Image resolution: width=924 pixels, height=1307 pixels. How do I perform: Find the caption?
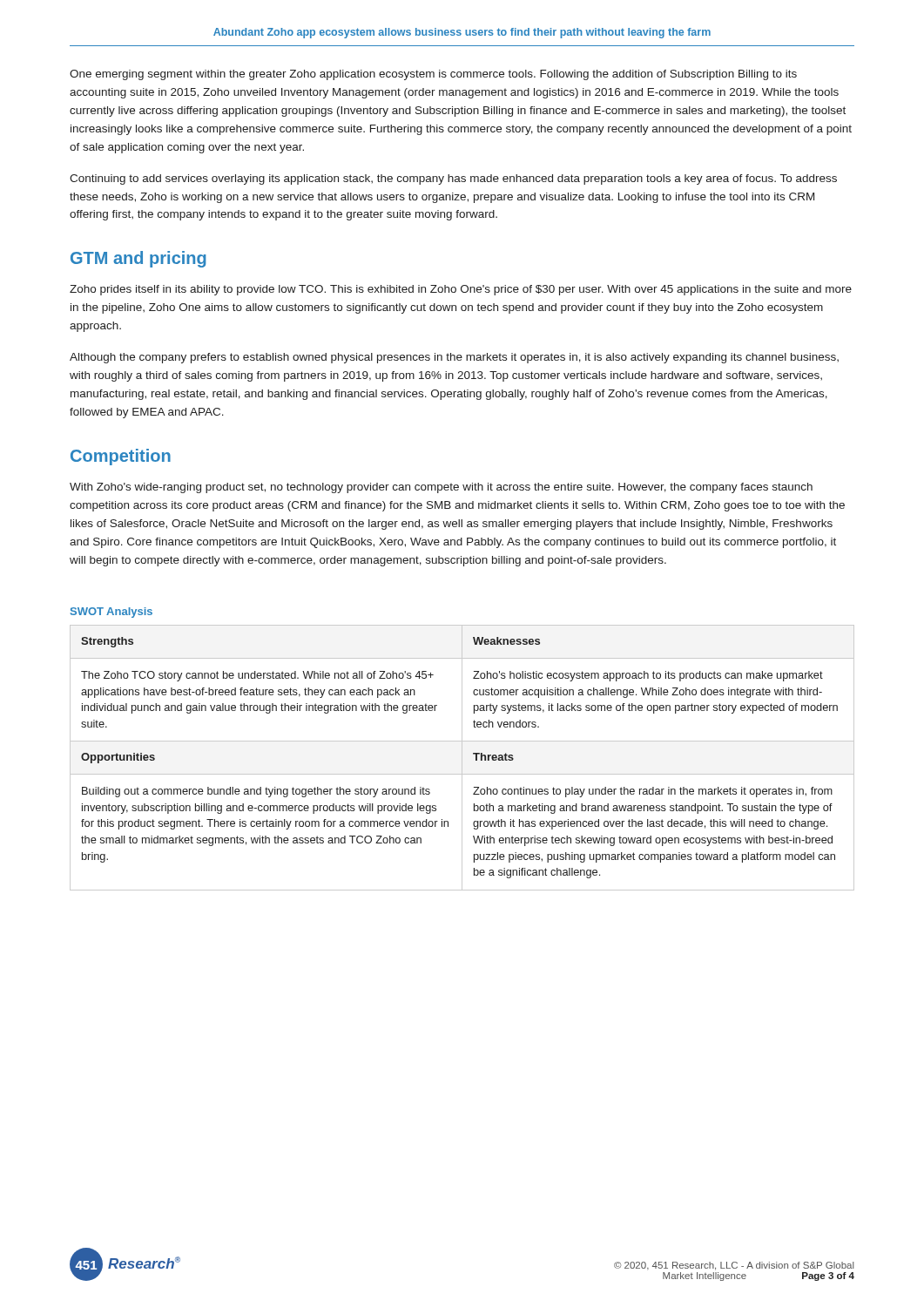(111, 612)
